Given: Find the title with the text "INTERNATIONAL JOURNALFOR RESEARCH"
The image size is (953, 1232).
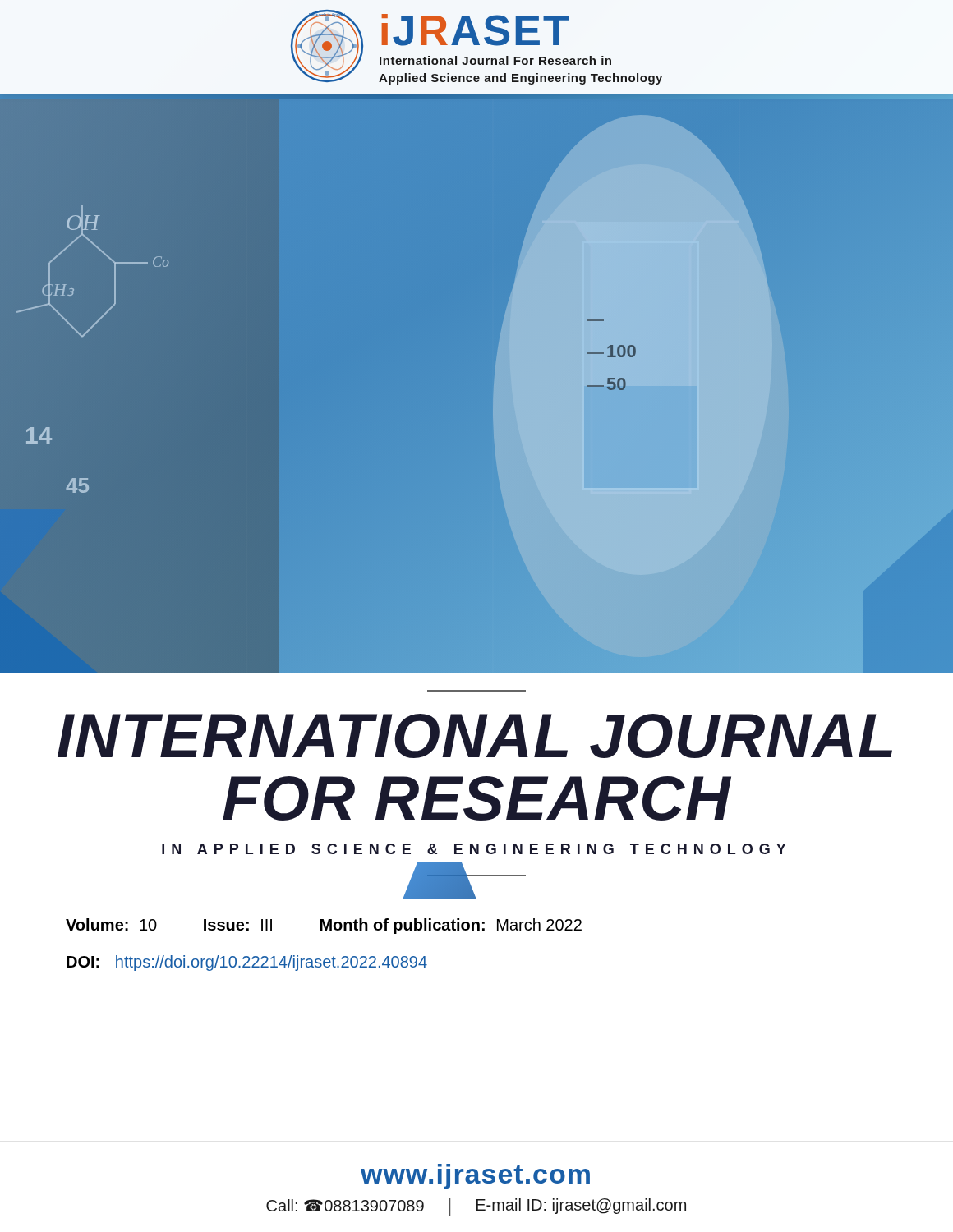Looking at the screenshot, I should pyautogui.click(x=476, y=767).
